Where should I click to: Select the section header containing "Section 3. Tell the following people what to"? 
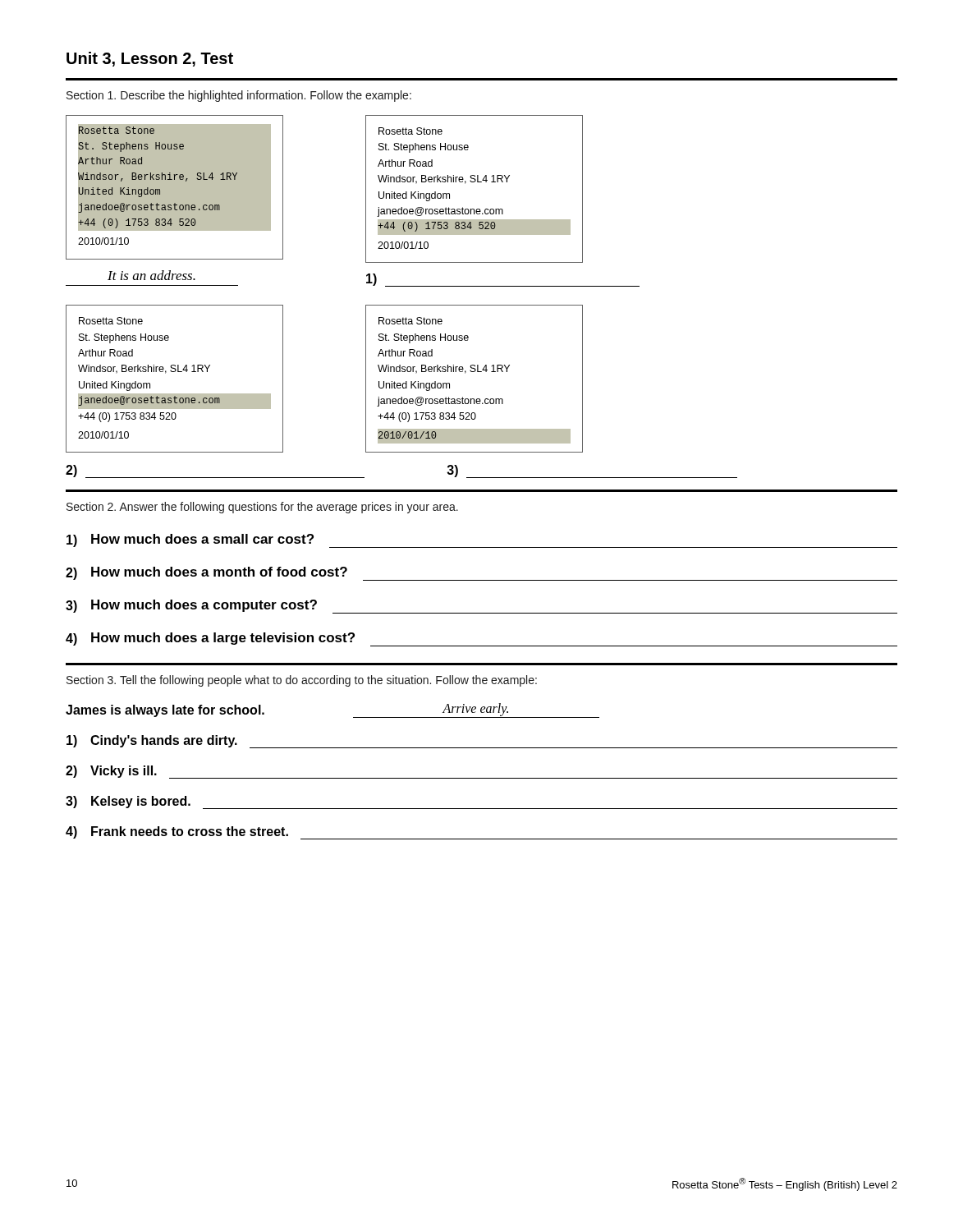click(302, 680)
